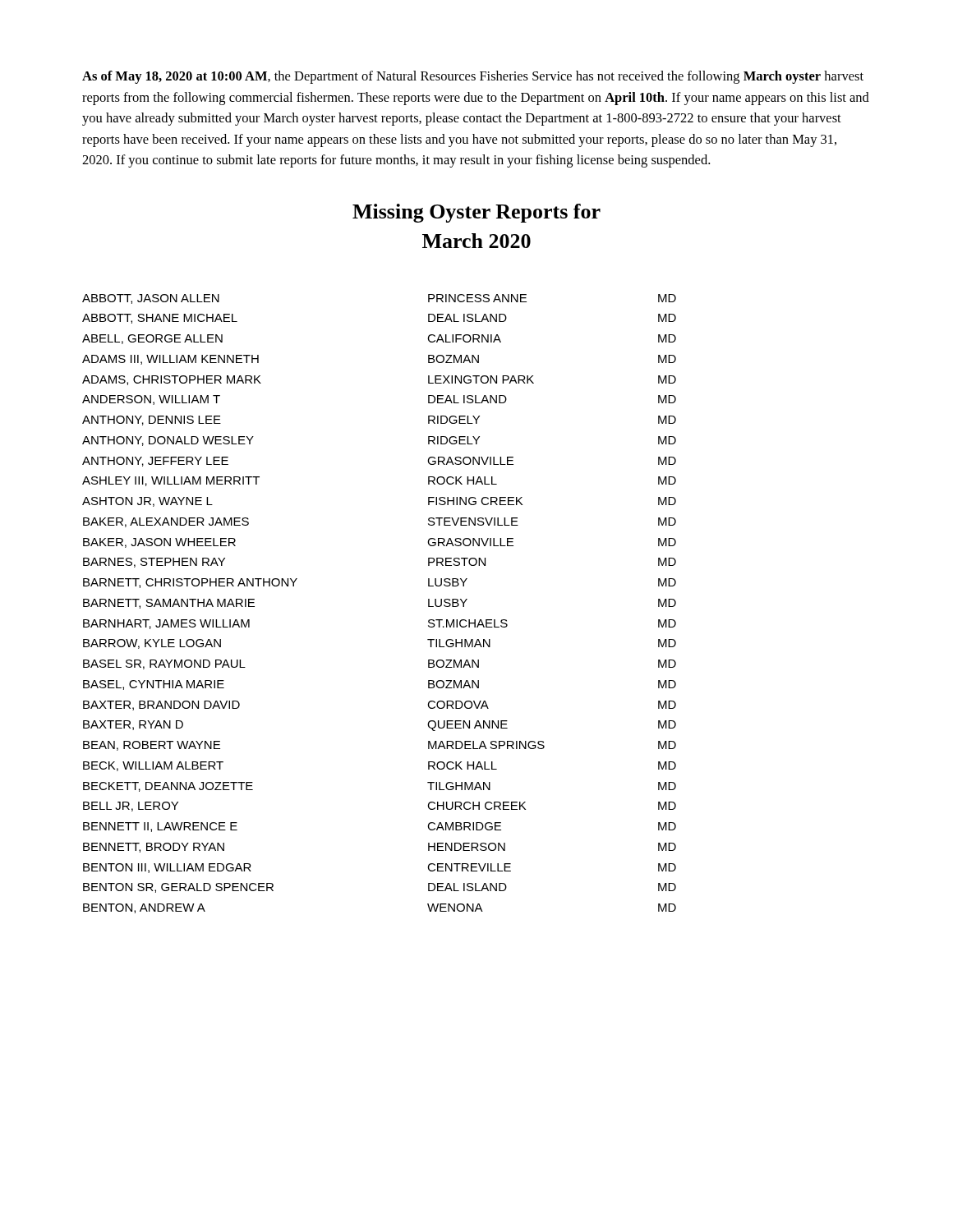Click on the list item containing "ADAMS, CHRISTOPHER MARKLEXINGTON PARKMD"
This screenshot has height=1232, width=953.
(170, 381)
